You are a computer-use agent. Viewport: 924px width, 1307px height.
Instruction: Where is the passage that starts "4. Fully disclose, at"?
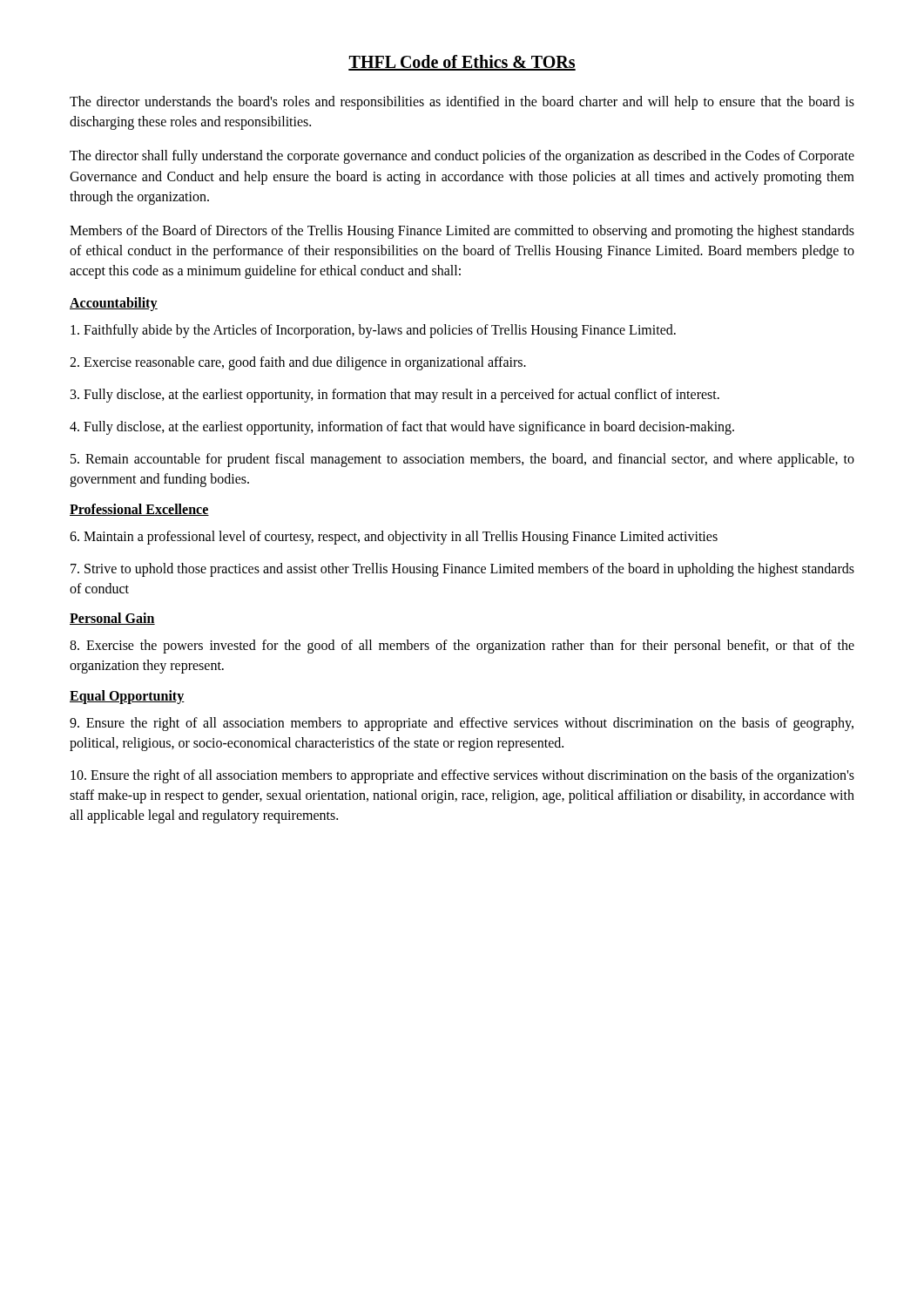click(x=402, y=427)
